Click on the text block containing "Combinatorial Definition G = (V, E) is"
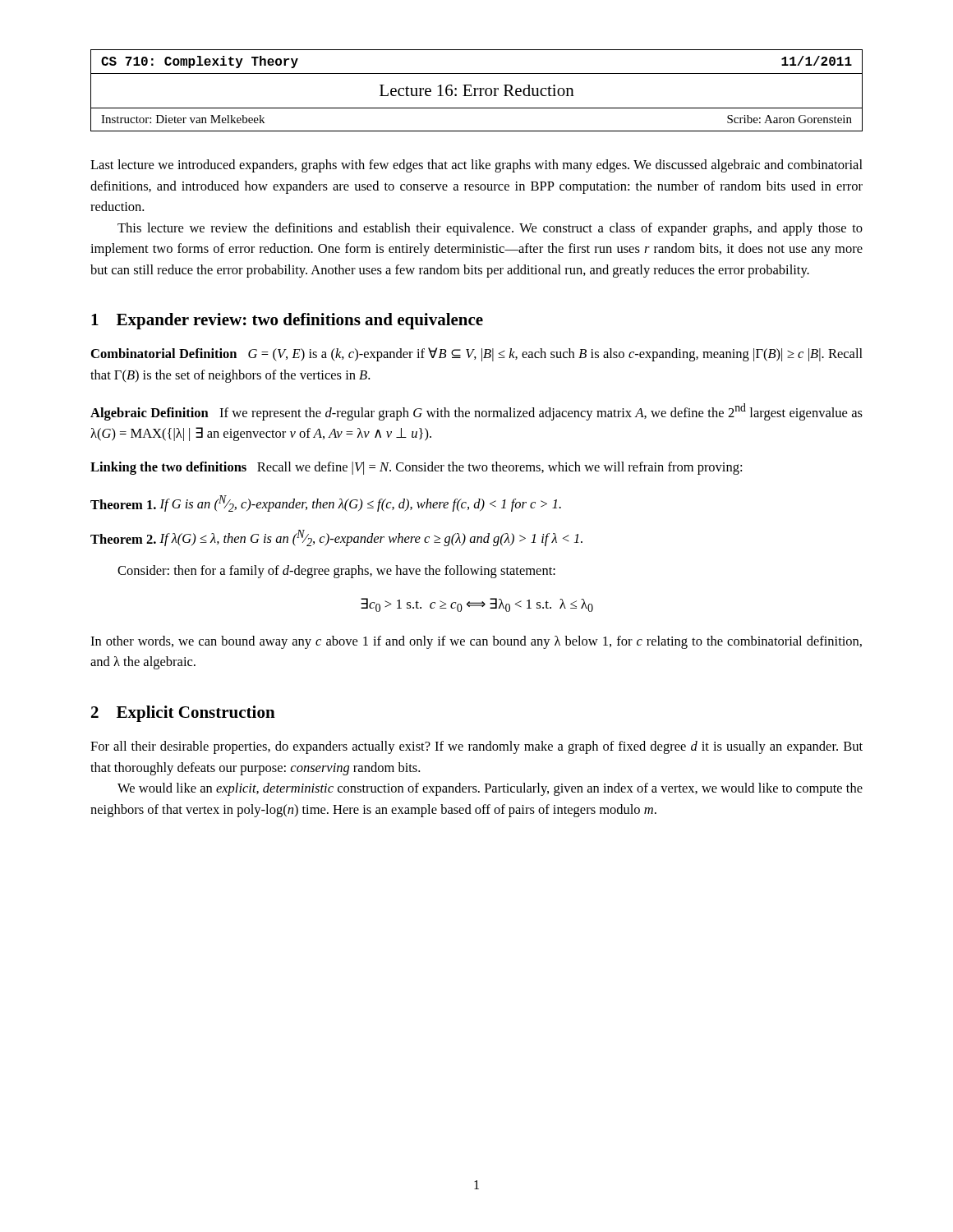Image resolution: width=953 pixels, height=1232 pixels. pyautogui.click(x=476, y=364)
